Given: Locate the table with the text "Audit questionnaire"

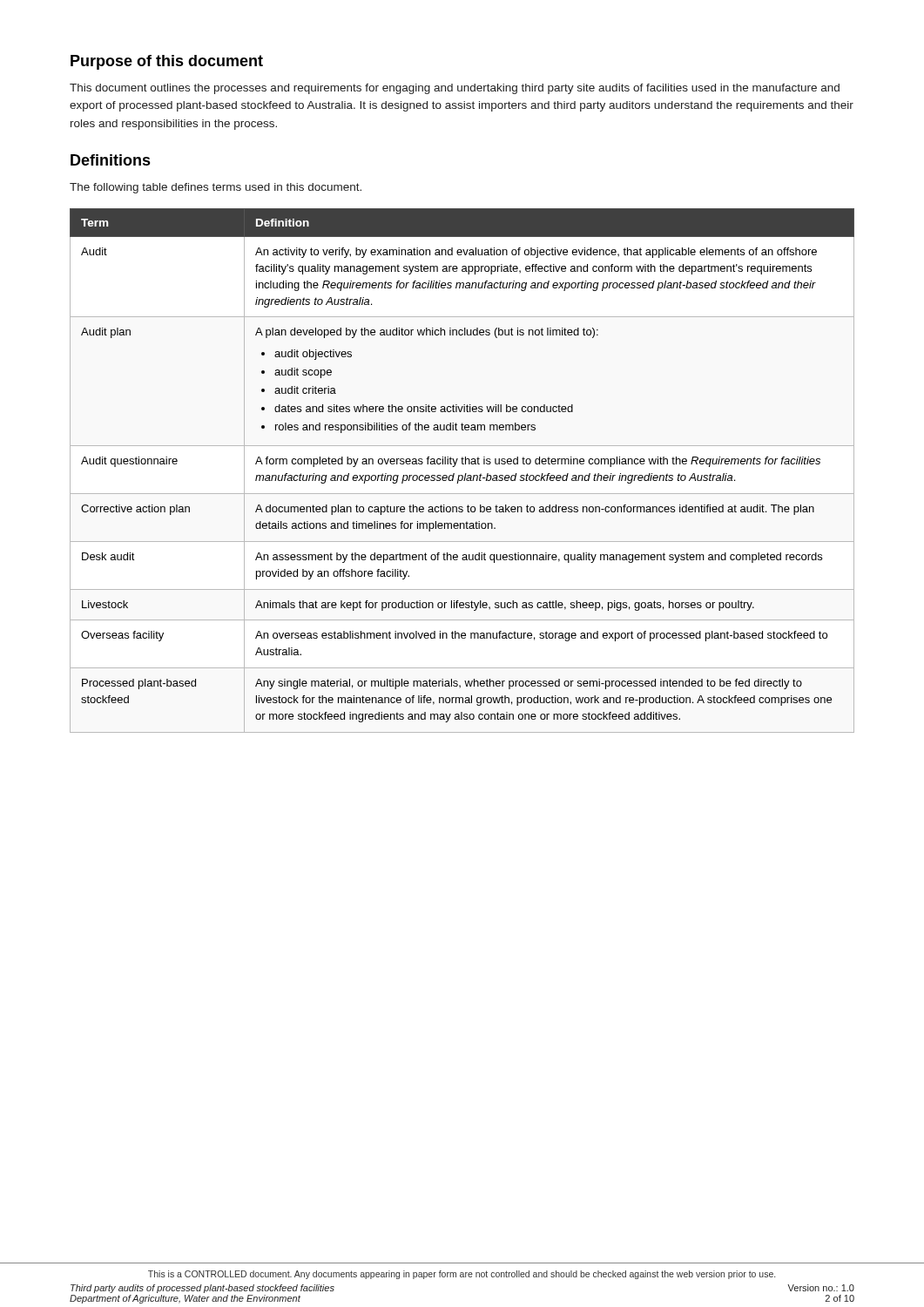Looking at the screenshot, I should pyautogui.click(x=462, y=470).
